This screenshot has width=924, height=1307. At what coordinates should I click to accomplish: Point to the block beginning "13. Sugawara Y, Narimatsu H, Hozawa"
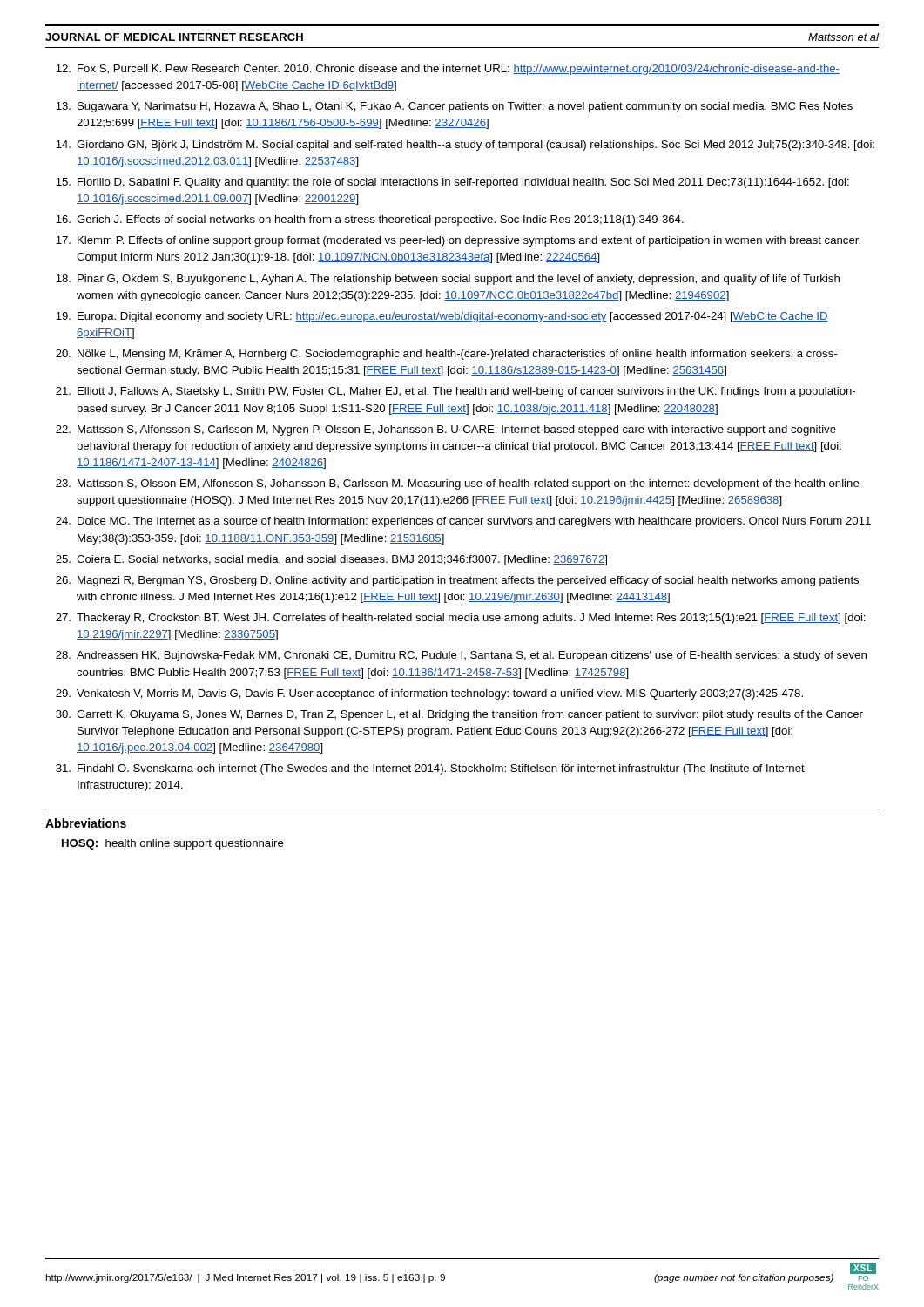[462, 115]
